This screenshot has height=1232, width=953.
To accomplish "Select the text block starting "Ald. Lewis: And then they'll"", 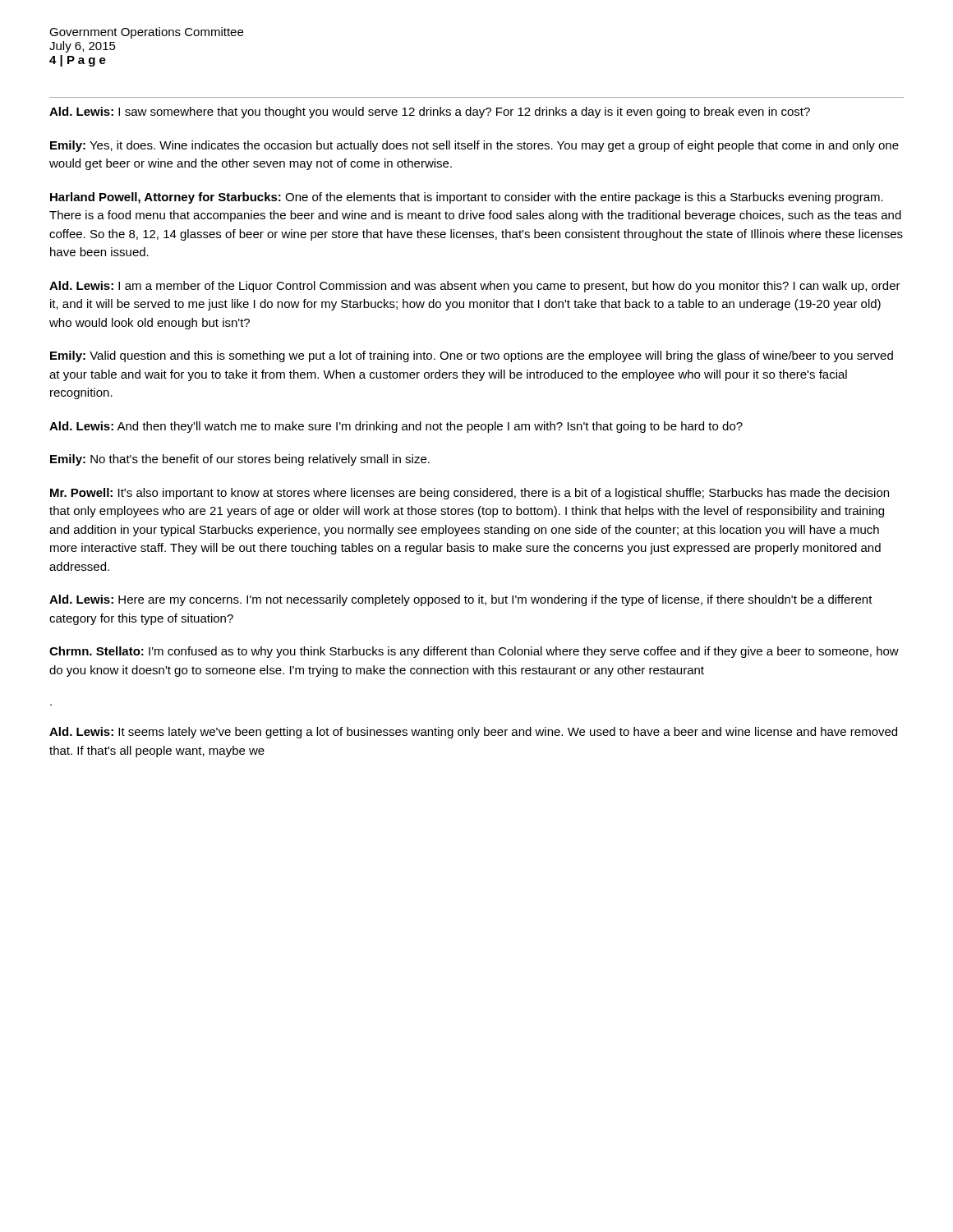I will (396, 425).
